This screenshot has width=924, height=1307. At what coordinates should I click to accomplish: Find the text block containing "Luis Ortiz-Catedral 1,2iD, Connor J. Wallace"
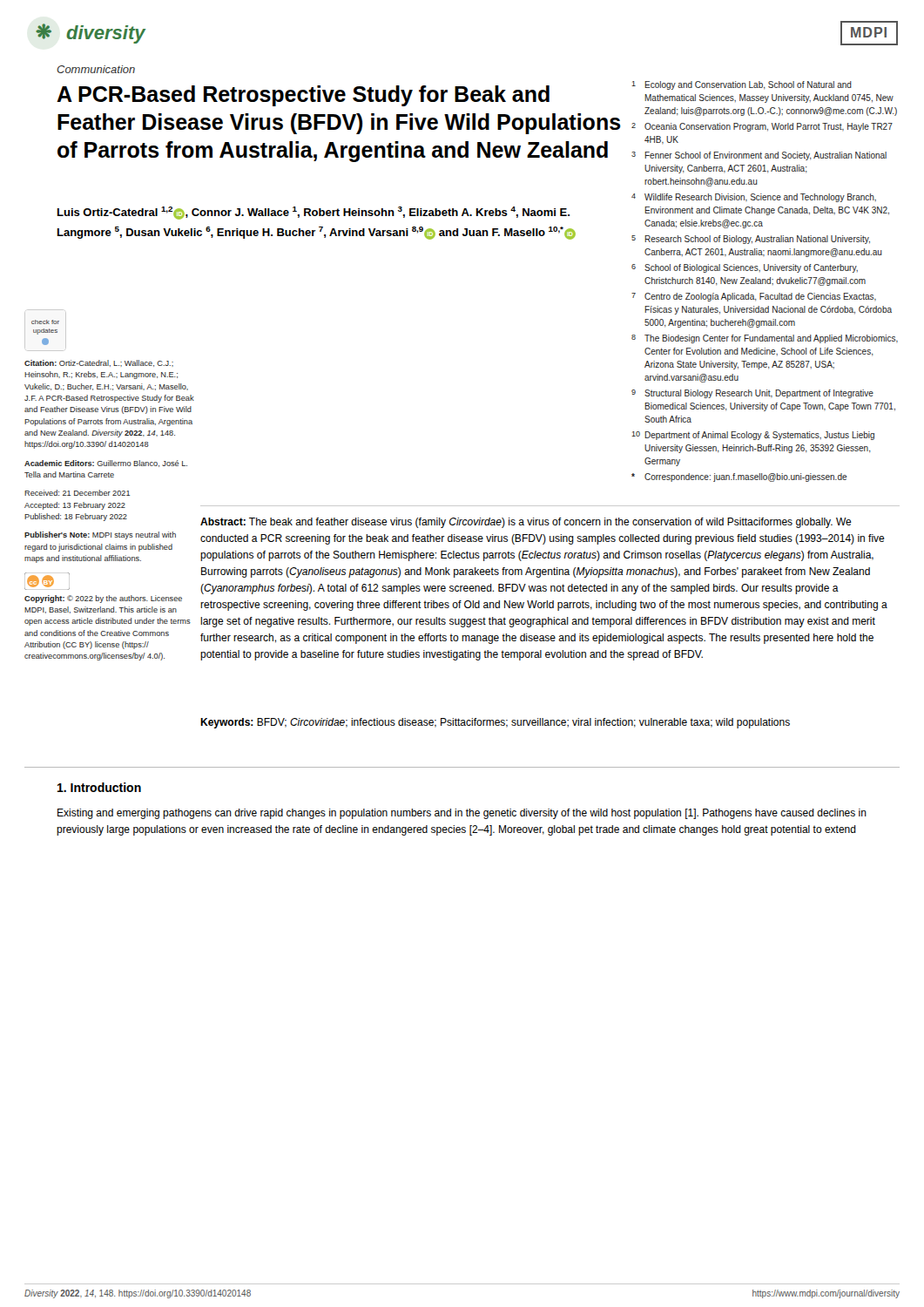[x=316, y=222]
